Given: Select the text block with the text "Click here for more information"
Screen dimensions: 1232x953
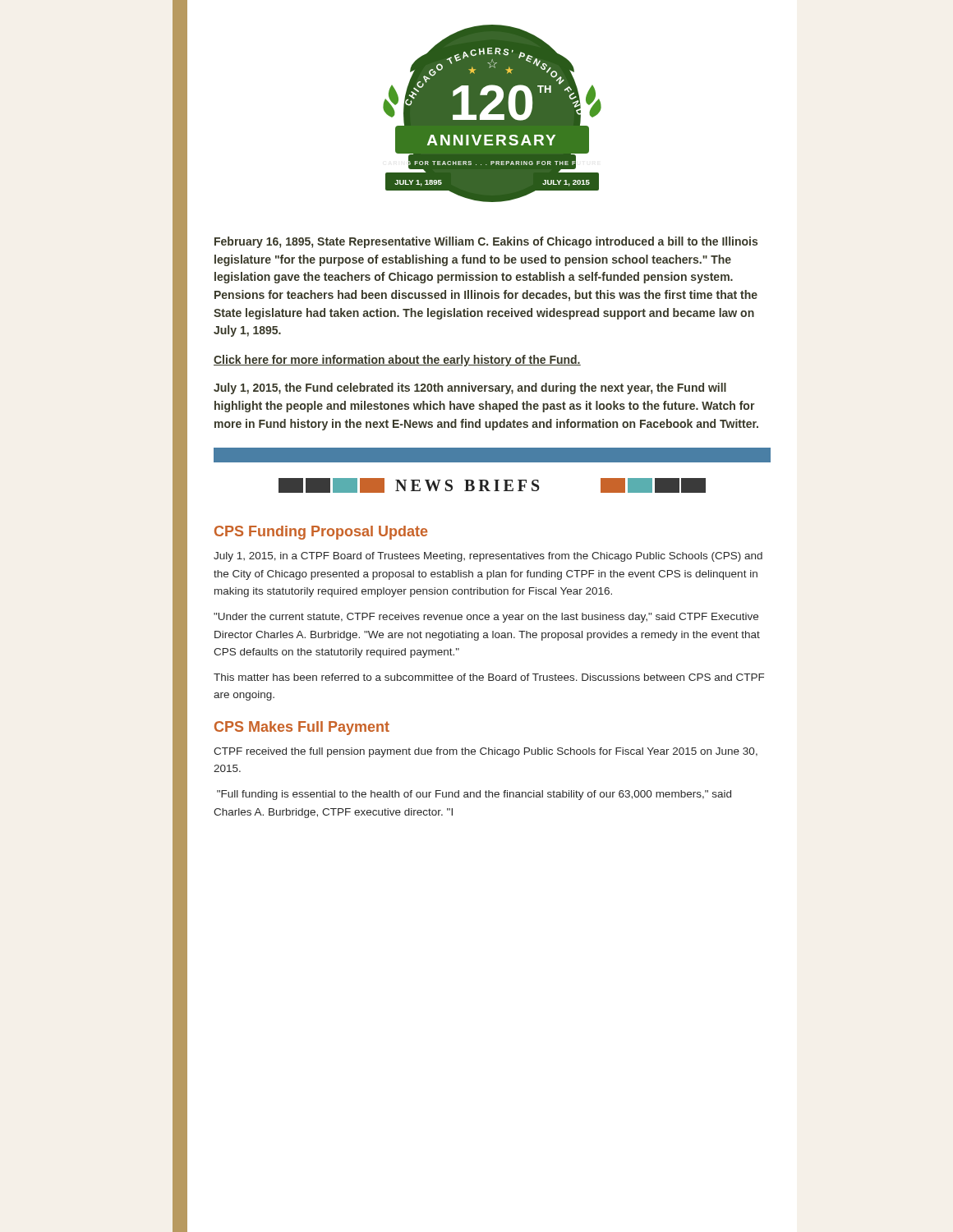Looking at the screenshot, I should (x=397, y=360).
